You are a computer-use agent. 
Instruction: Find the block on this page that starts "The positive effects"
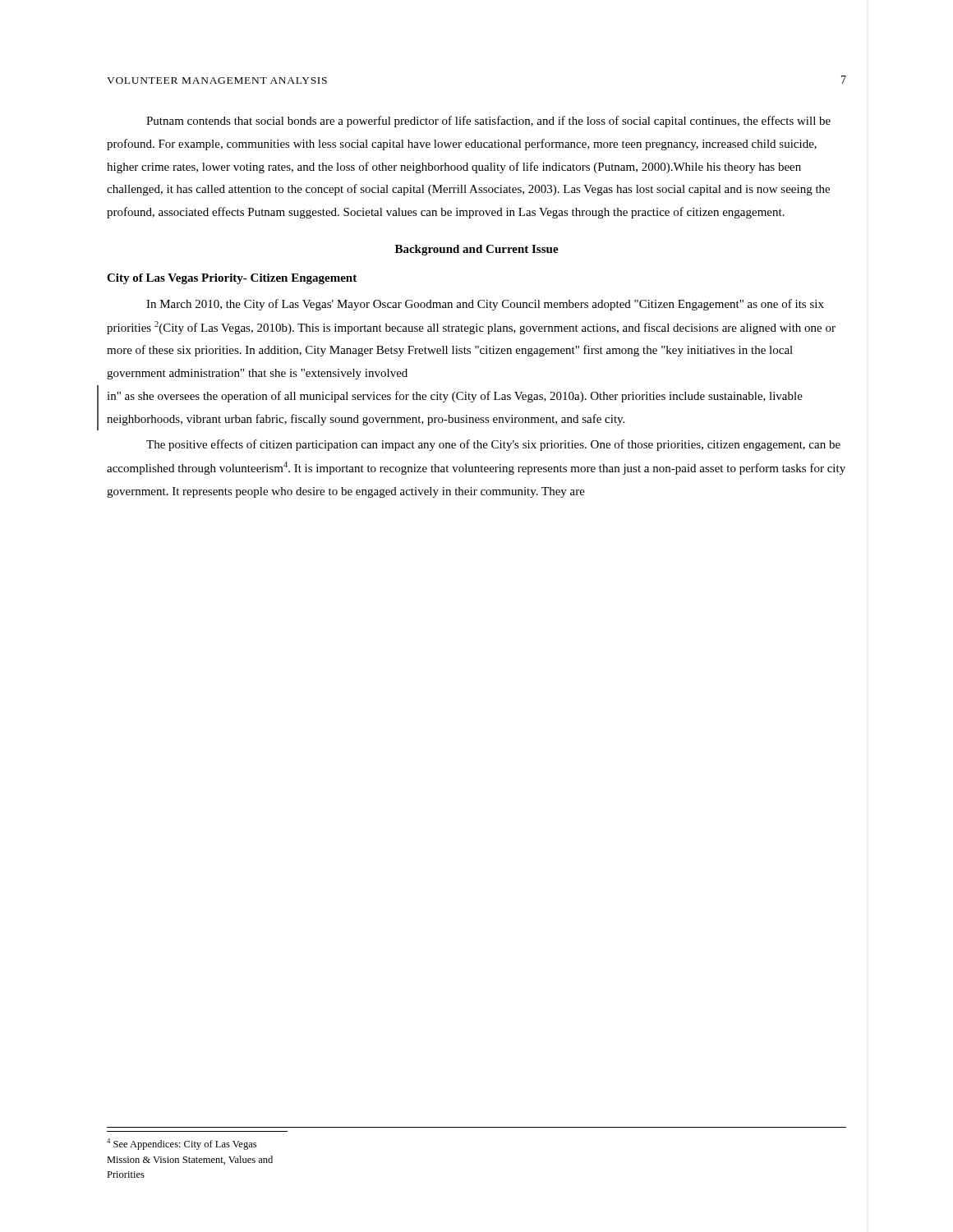point(476,468)
